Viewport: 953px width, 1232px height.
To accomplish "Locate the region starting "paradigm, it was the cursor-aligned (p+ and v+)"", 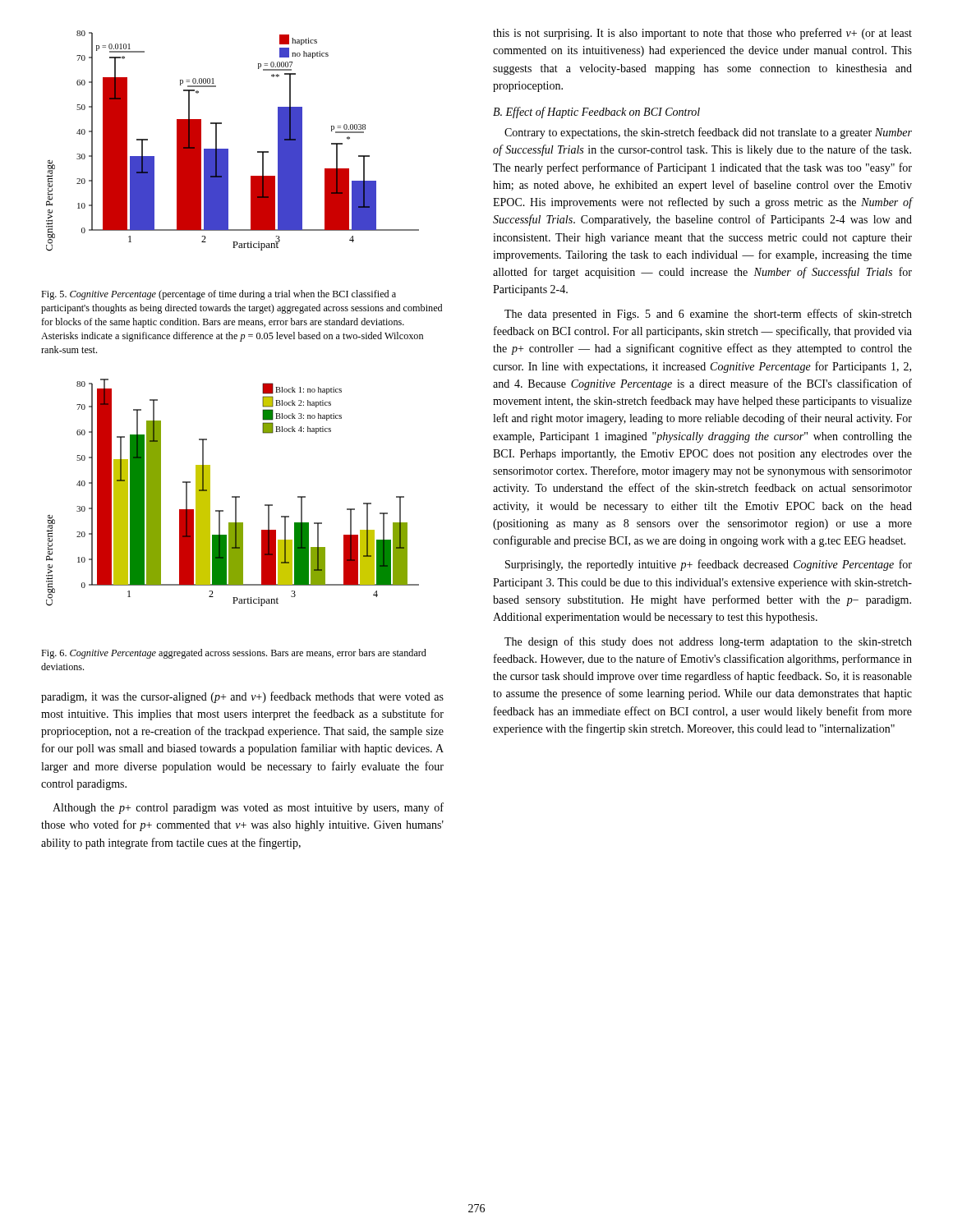I will pyautogui.click(x=242, y=740).
